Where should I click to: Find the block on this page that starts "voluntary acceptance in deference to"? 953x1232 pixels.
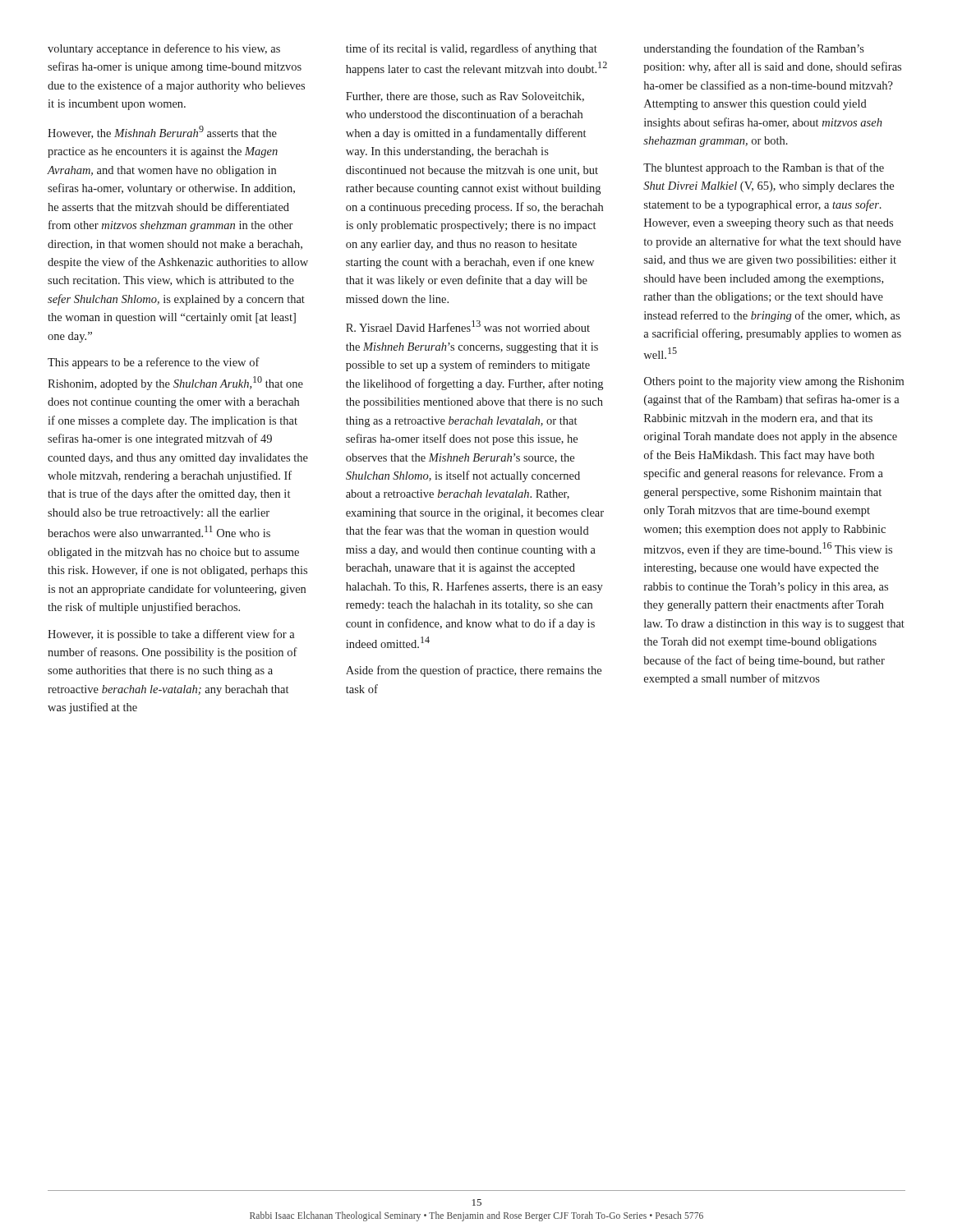click(179, 378)
